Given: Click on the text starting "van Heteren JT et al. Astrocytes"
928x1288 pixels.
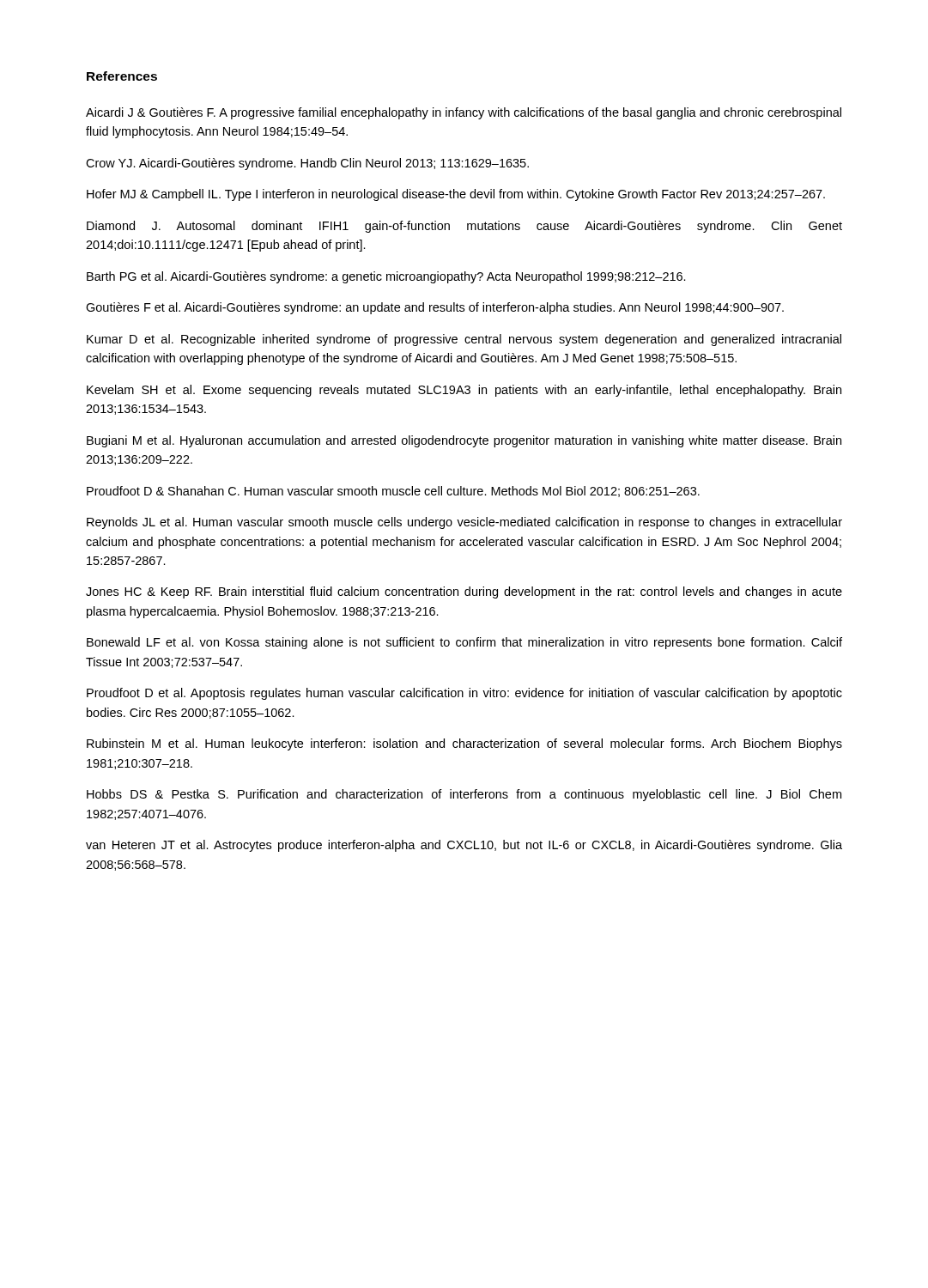Looking at the screenshot, I should (464, 855).
